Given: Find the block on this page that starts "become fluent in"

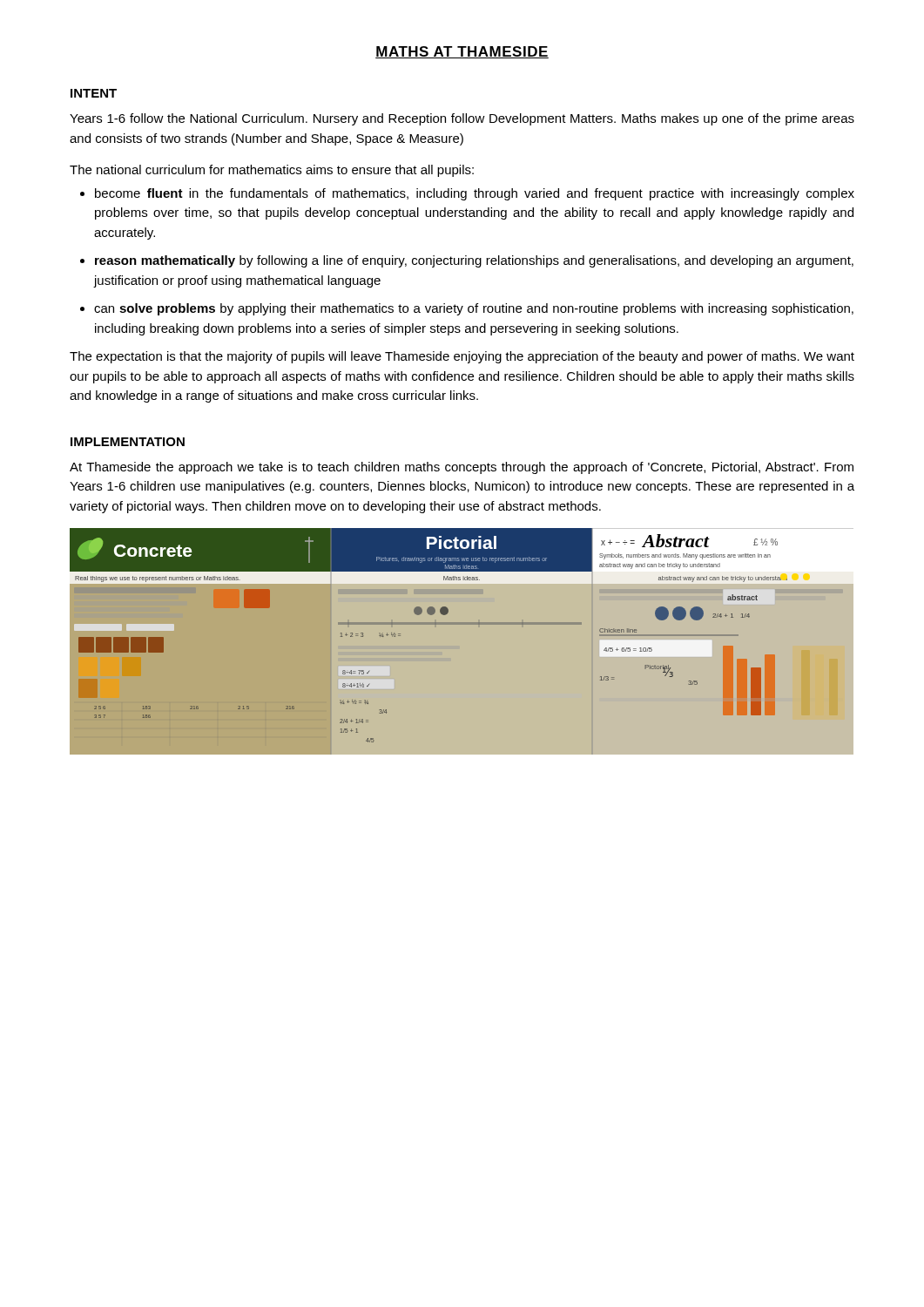Looking at the screenshot, I should tap(474, 212).
